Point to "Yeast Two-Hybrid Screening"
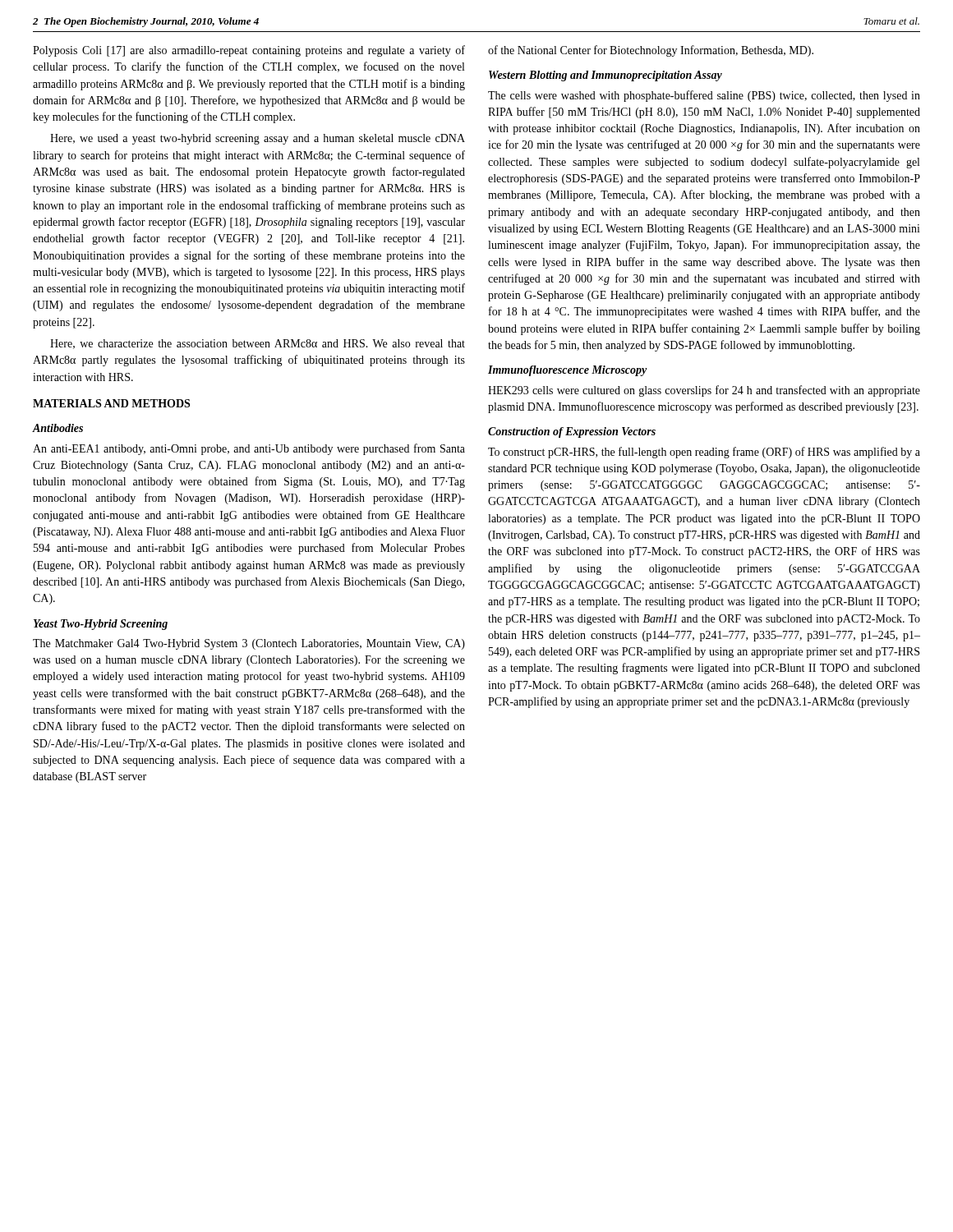The height and width of the screenshot is (1232, 953). (x=100, y=623)
